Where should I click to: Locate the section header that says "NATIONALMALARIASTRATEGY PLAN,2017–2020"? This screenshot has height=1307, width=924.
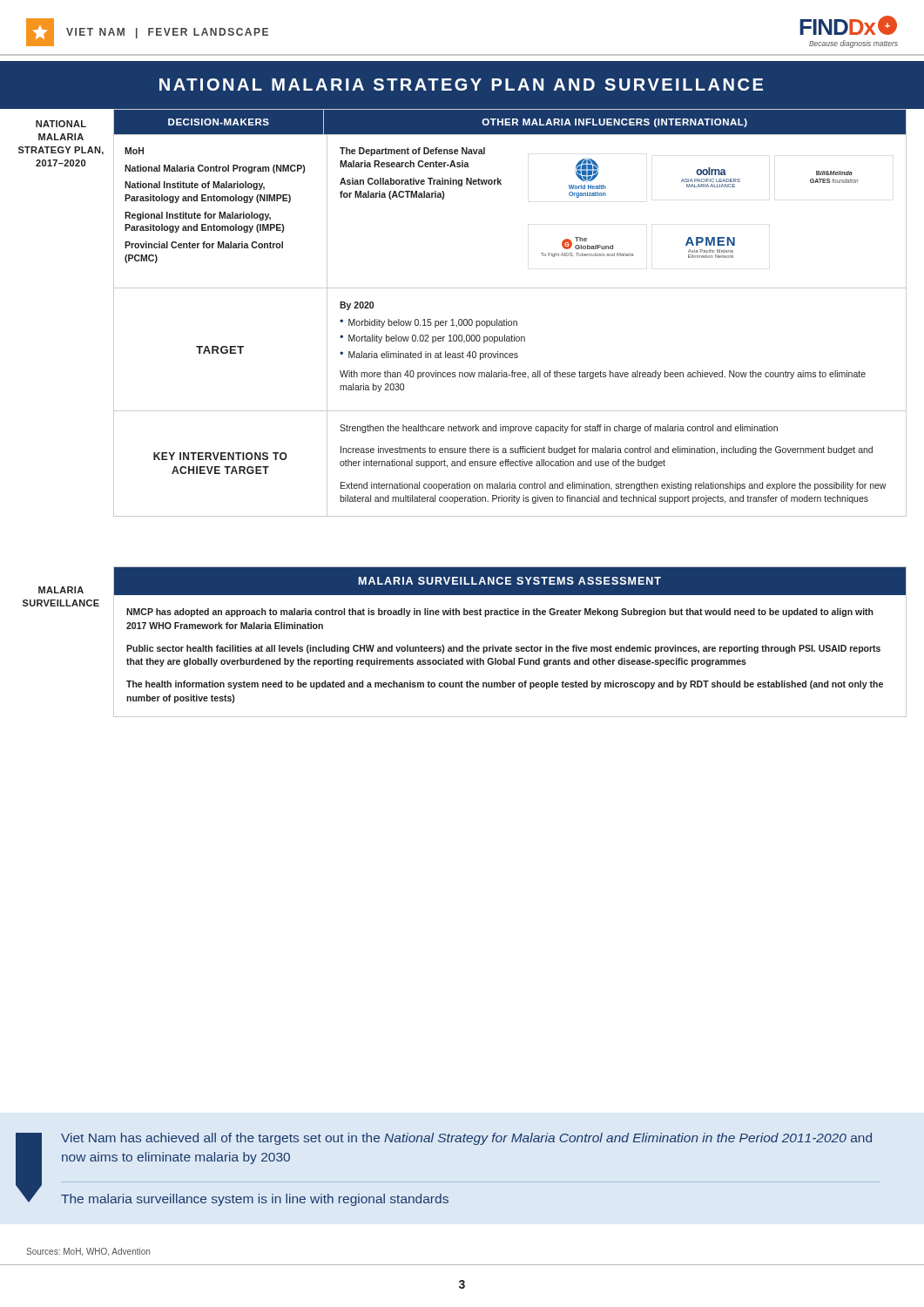tap(61, 143)
